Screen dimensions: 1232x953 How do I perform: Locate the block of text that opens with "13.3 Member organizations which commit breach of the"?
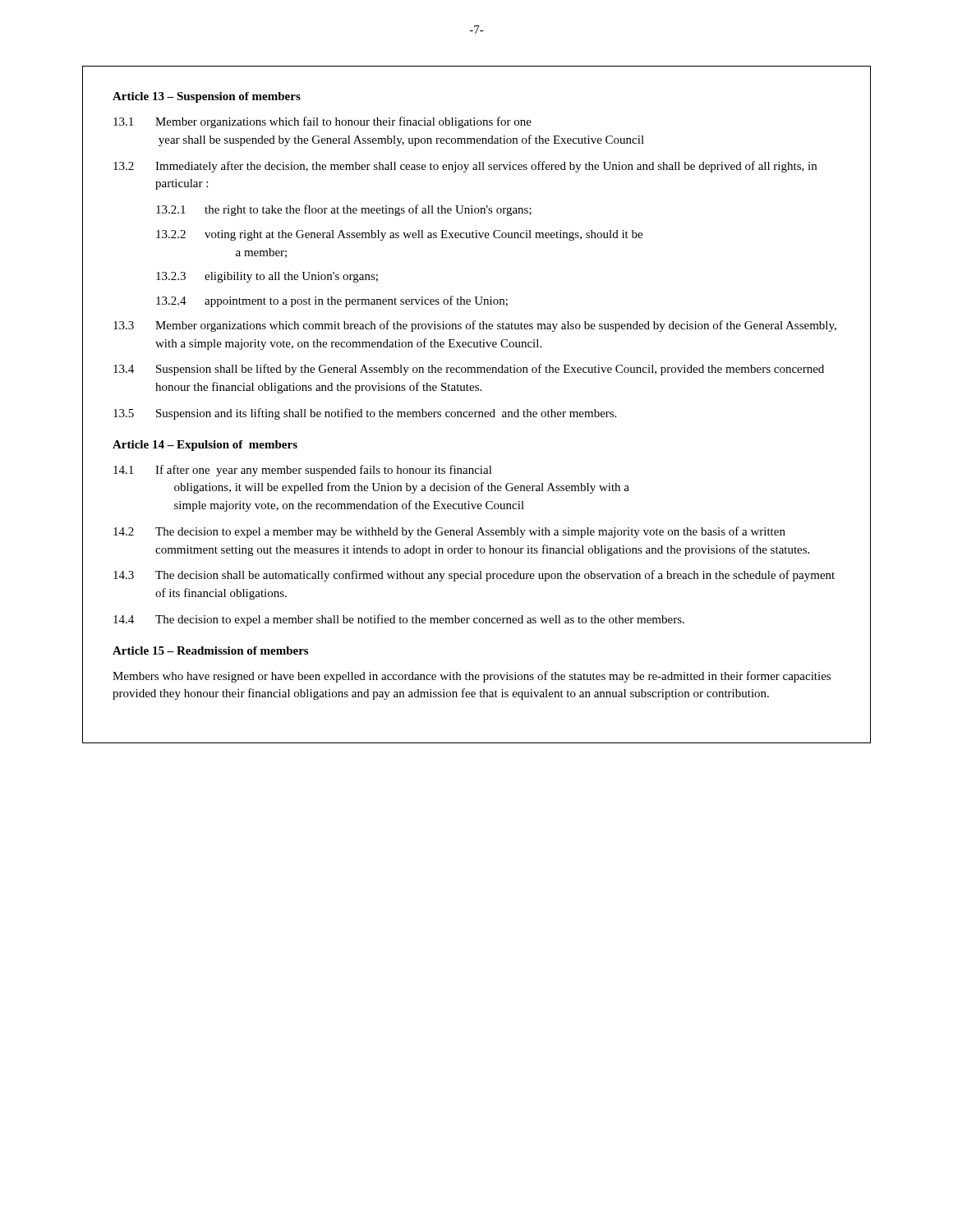(x=476, y=335)
